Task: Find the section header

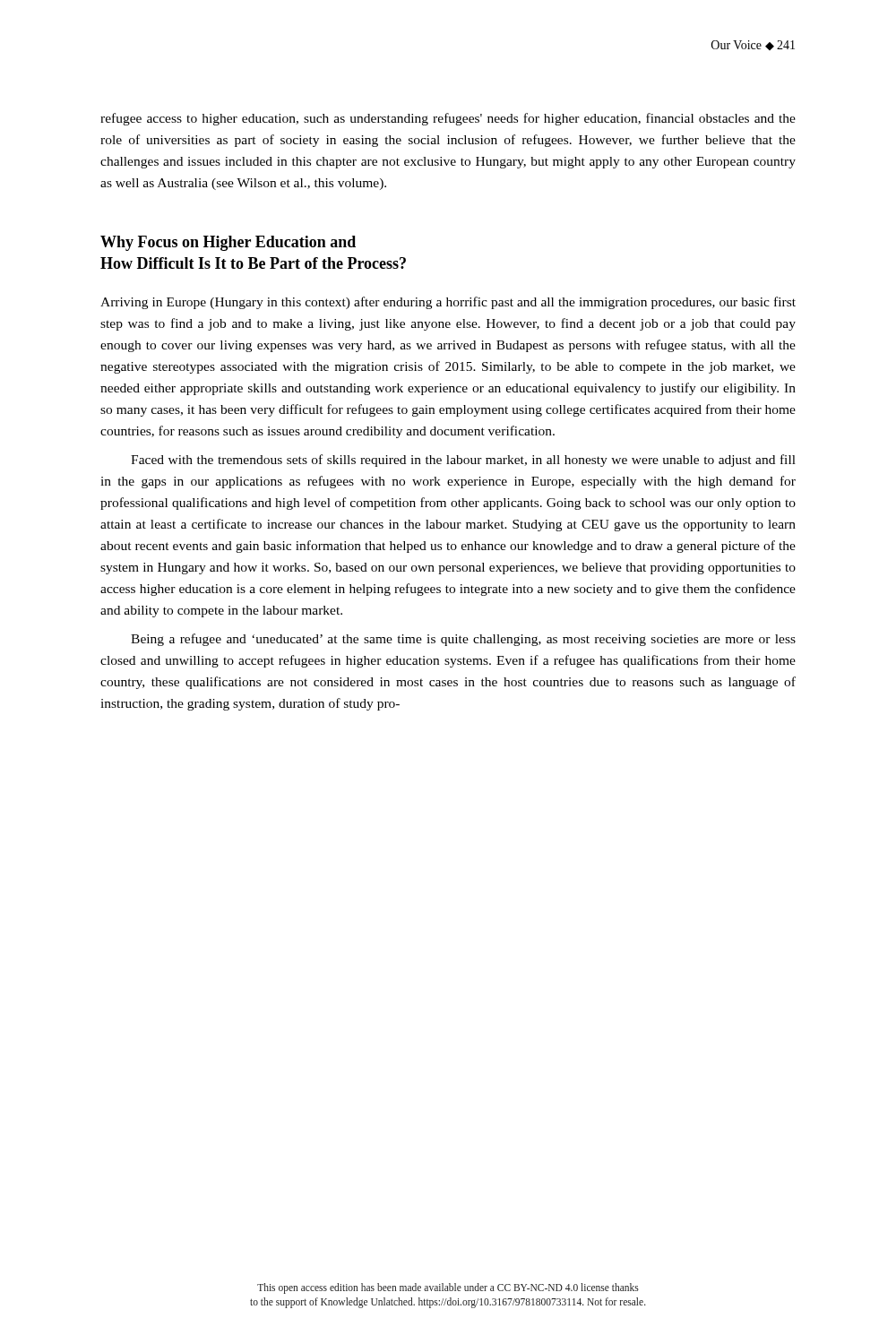Action: tap(254, 253)
